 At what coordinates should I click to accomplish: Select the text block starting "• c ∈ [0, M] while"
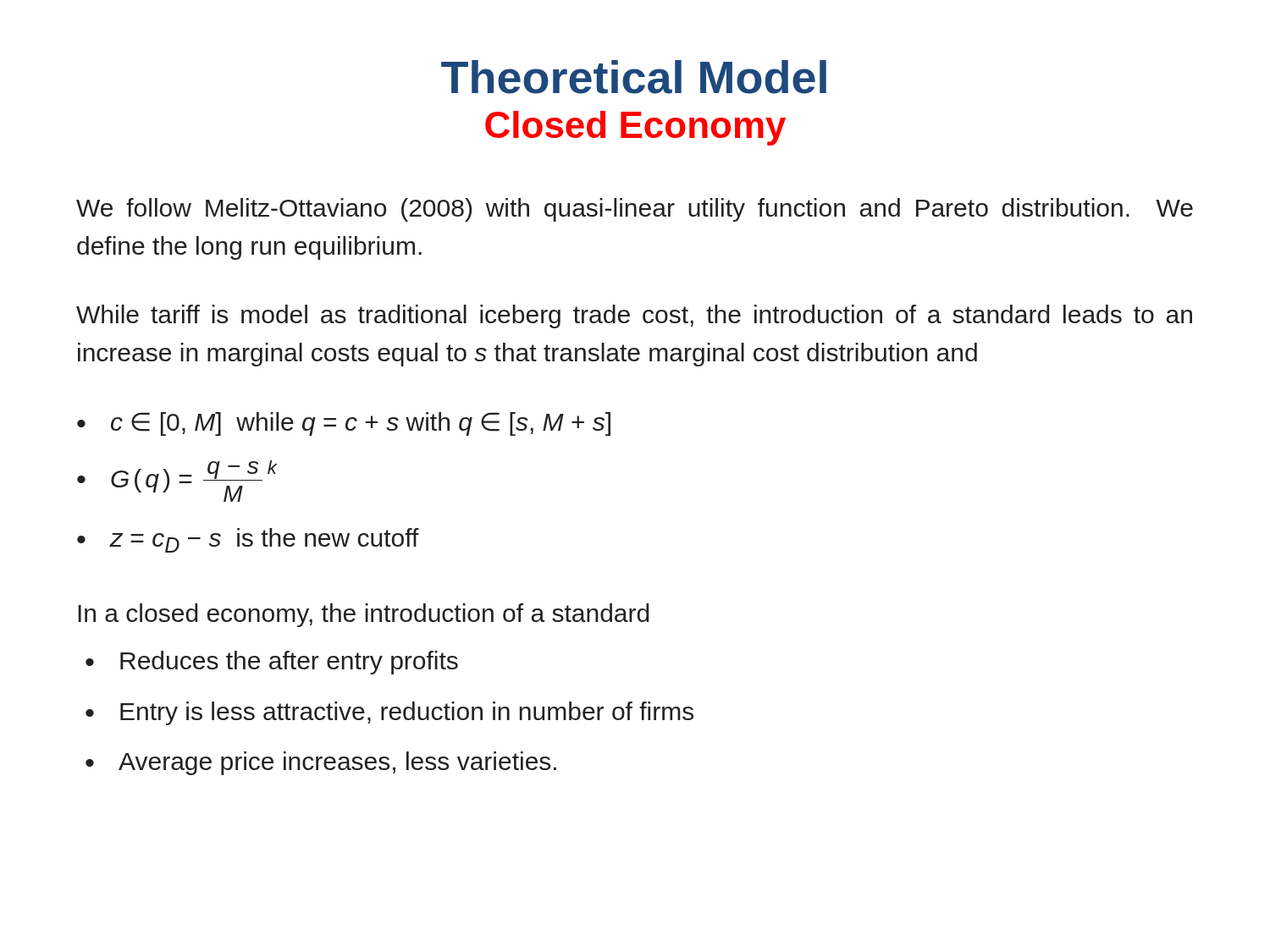point(344,424)
